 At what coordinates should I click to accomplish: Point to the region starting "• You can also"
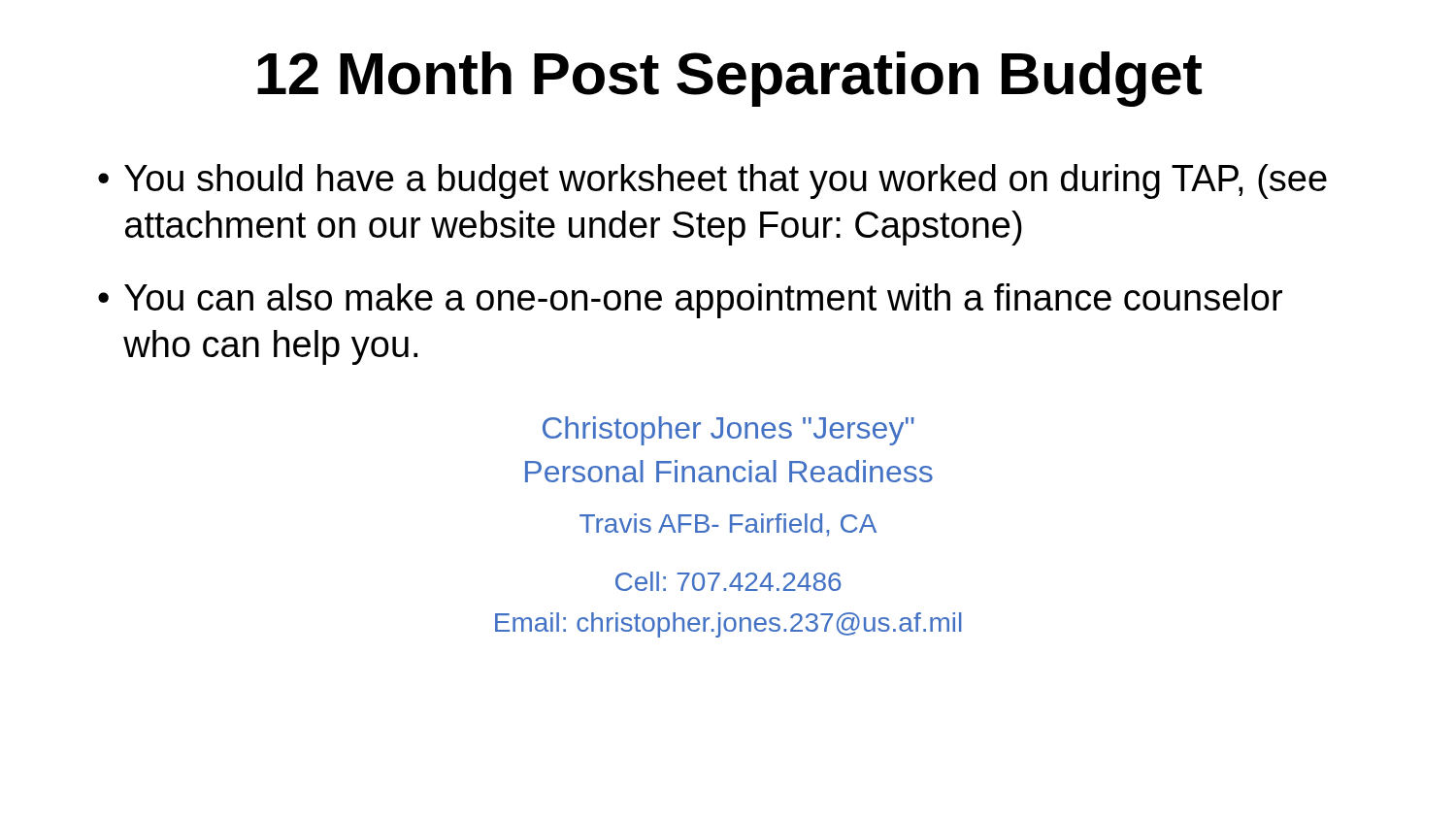tap(728, 322)
